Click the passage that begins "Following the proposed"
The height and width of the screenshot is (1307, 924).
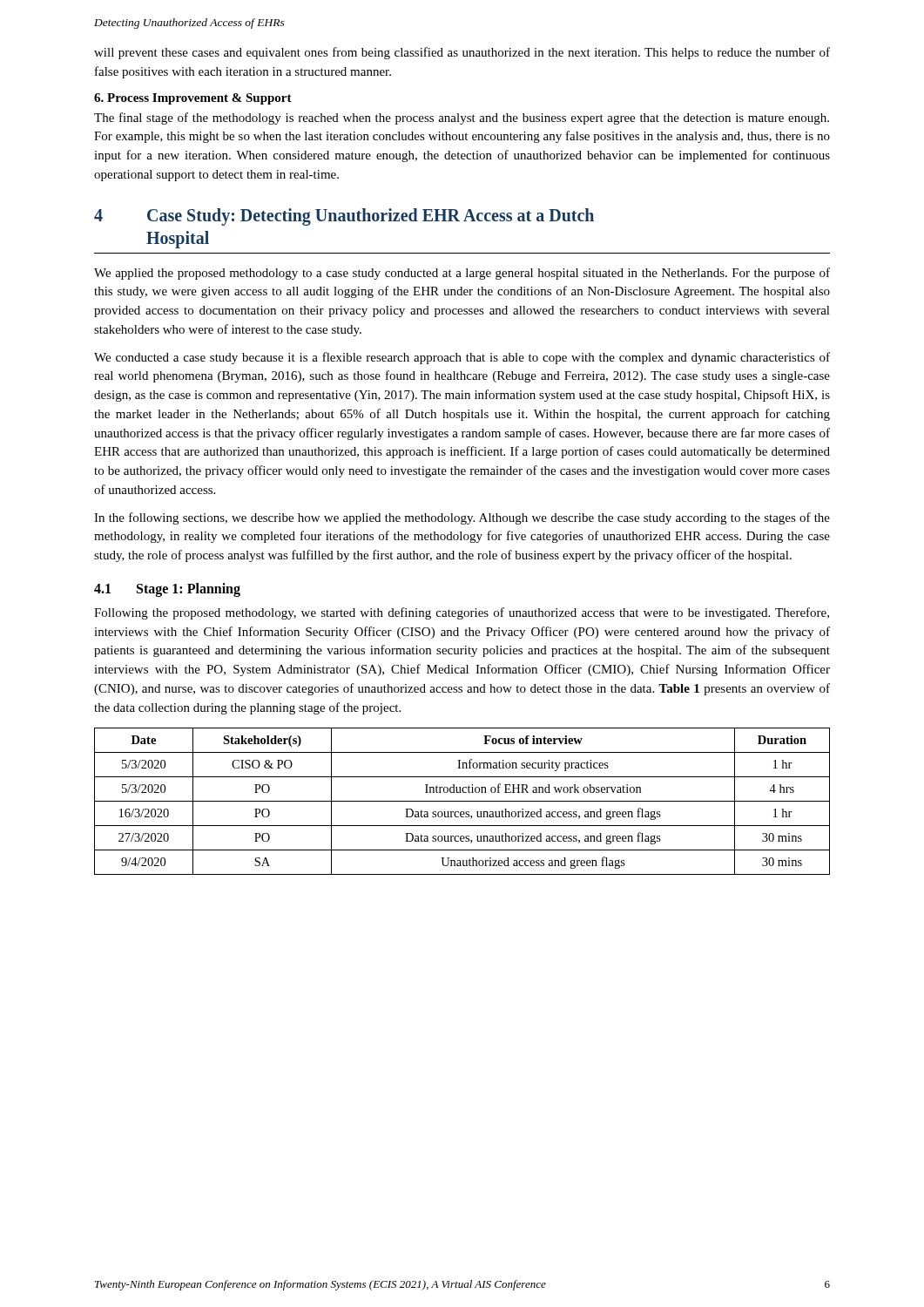(462, 660)
